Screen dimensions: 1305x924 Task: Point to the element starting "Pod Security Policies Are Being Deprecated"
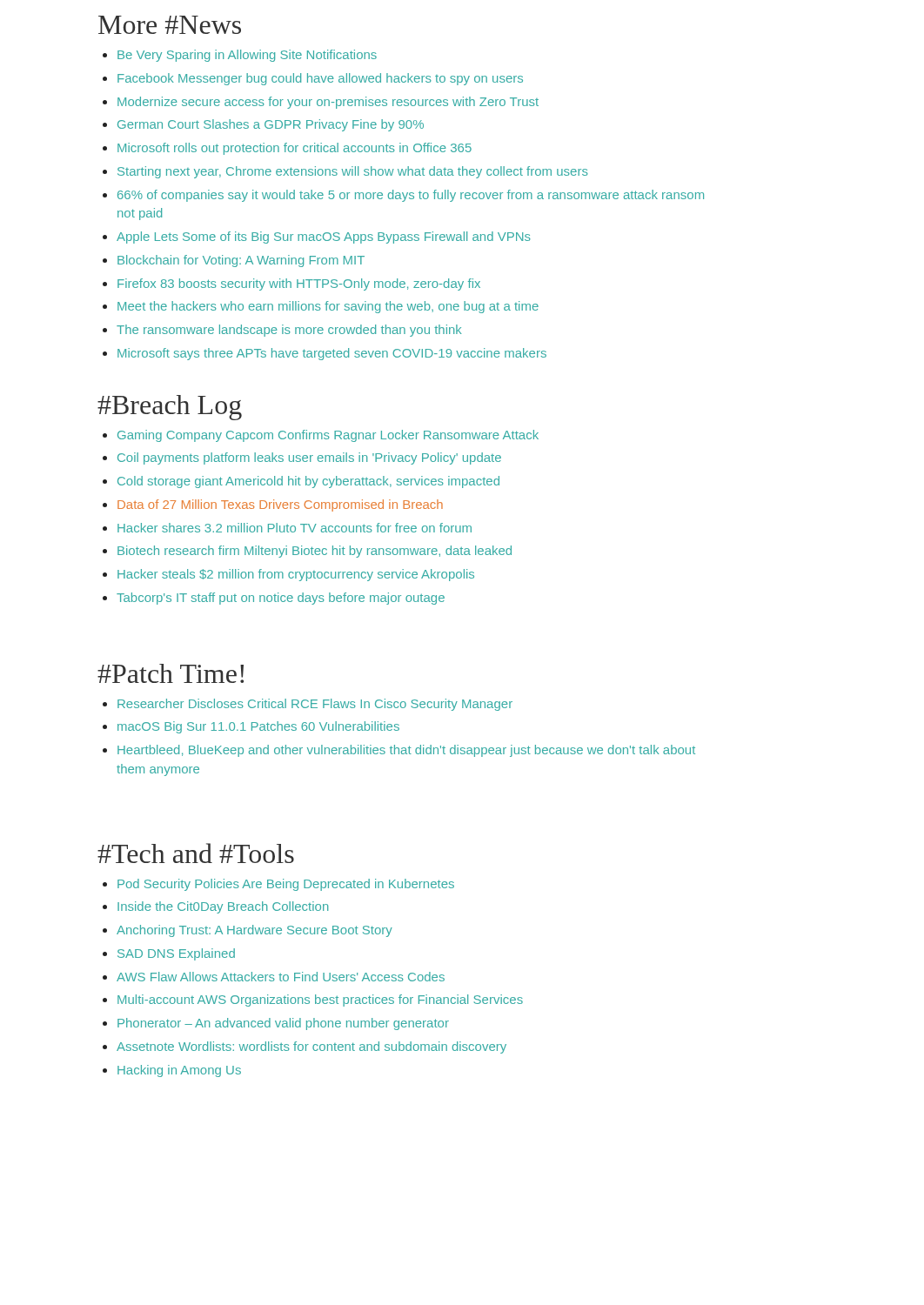(x=402, y=976)
